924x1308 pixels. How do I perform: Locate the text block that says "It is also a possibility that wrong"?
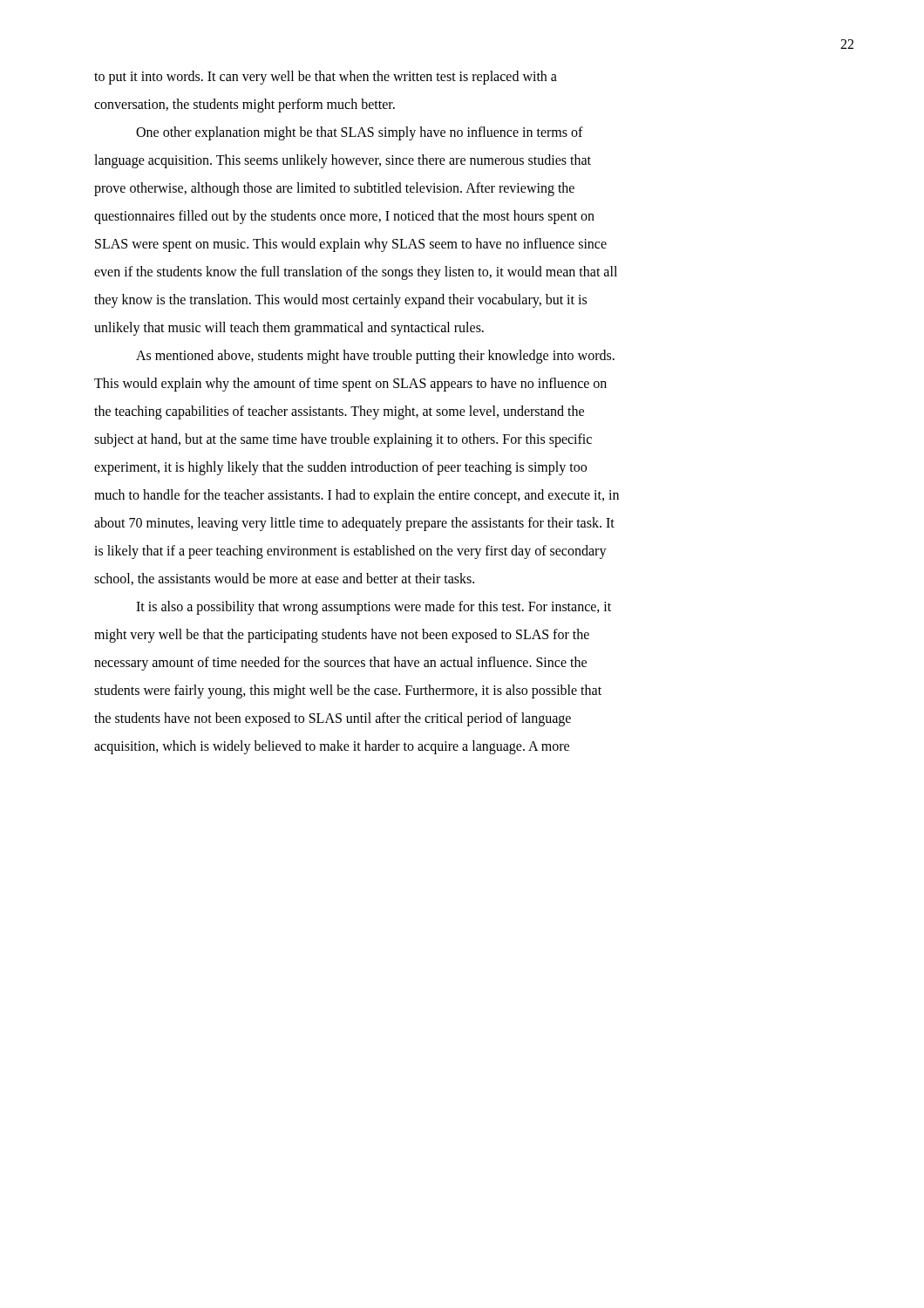[462, 677]
